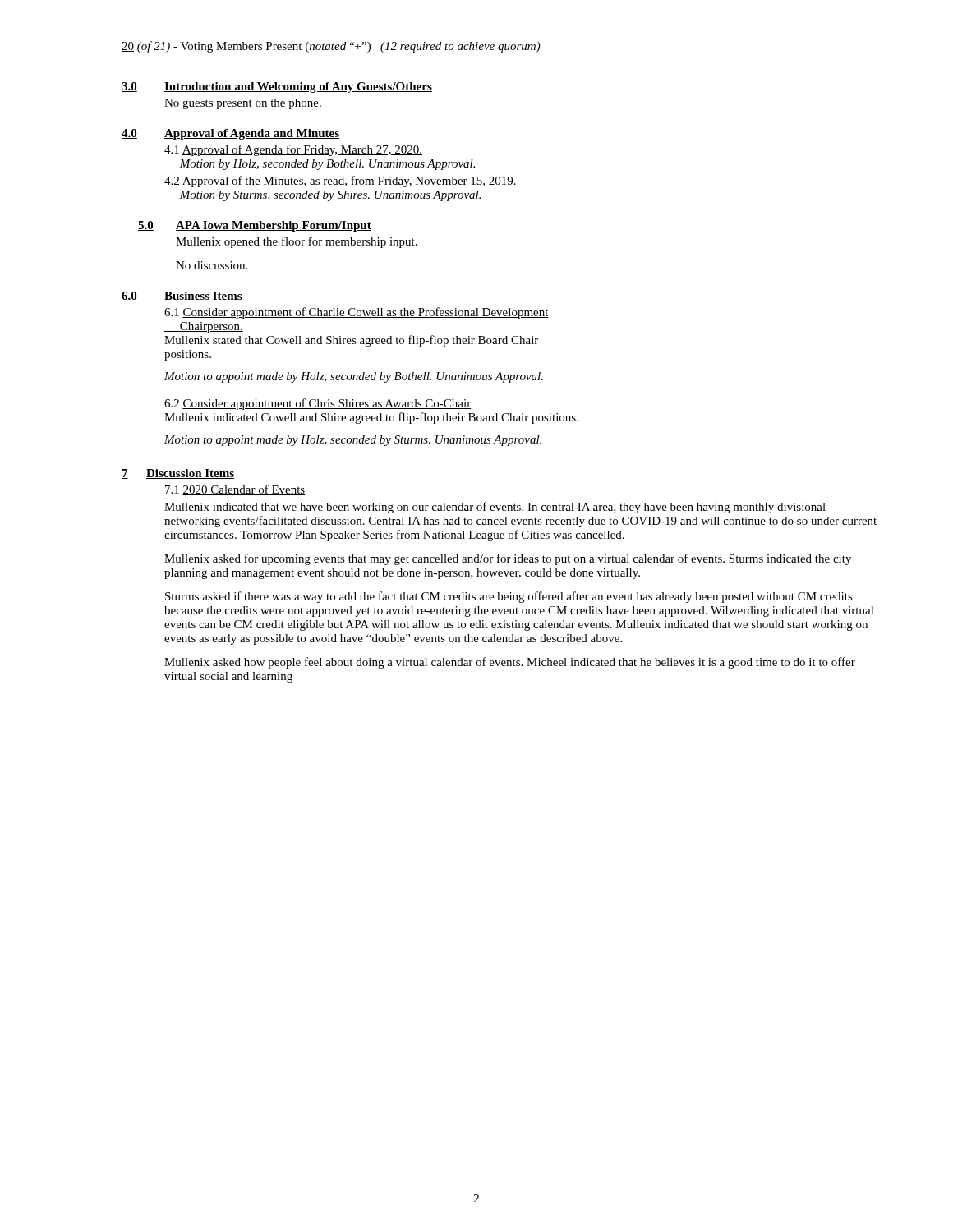Find the region starting "Mullenix asked how people feel about"

(x=510, y=669)
